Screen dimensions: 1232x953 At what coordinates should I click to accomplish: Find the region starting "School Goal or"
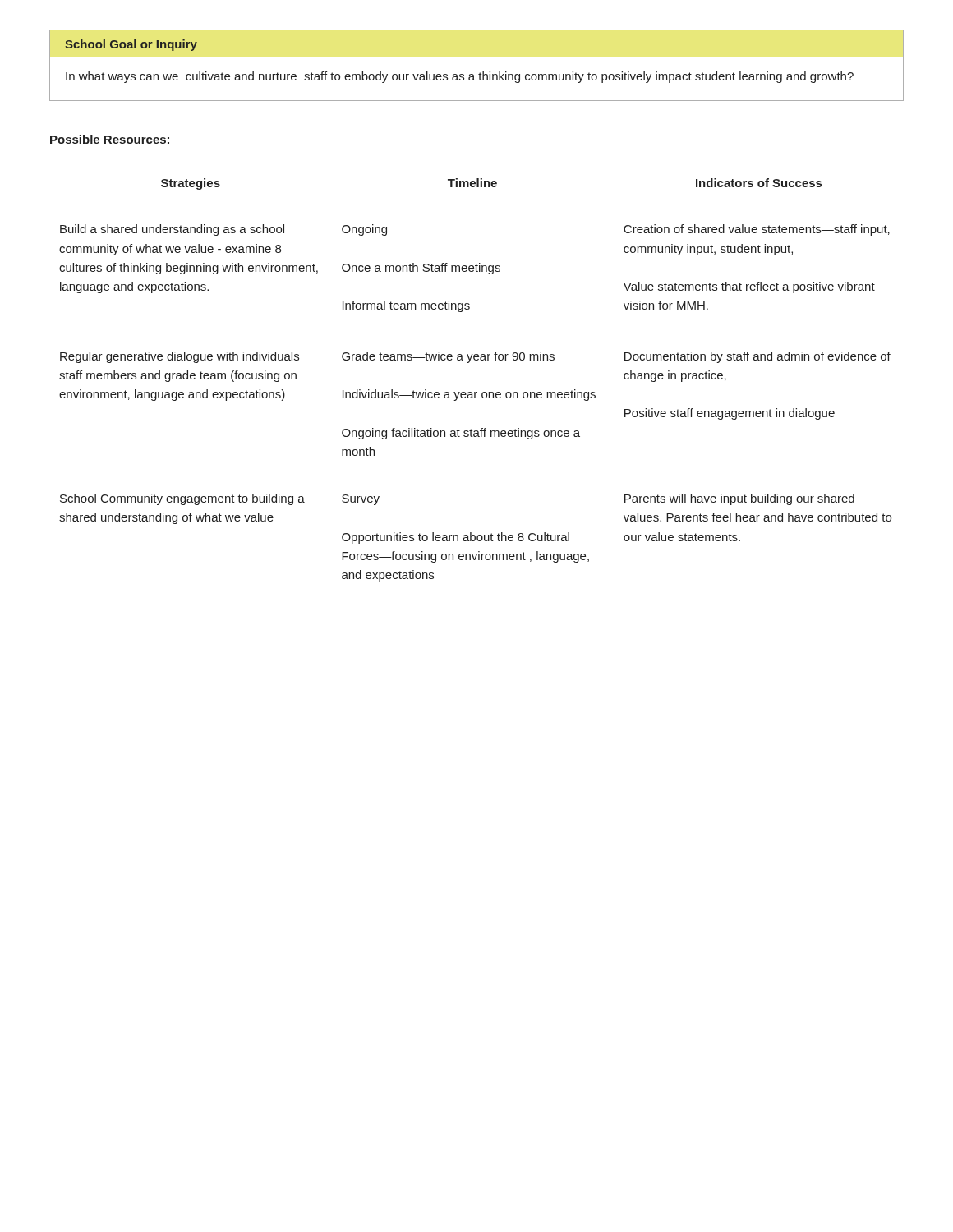pyautogui.click(x=131, y=45)
